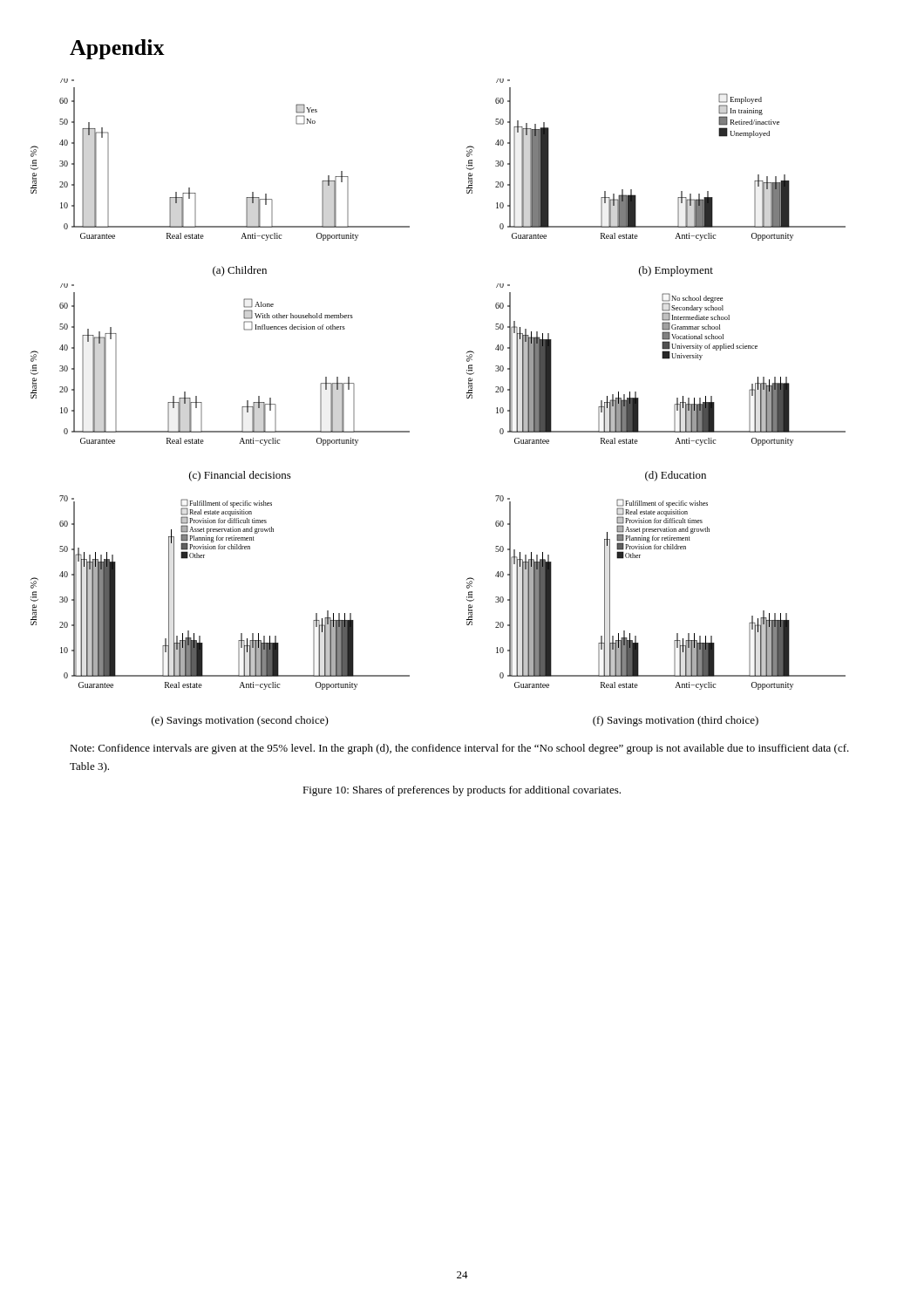This screenshot has width=924, height=1308.
Task: Click a section header
Action: 117,48
